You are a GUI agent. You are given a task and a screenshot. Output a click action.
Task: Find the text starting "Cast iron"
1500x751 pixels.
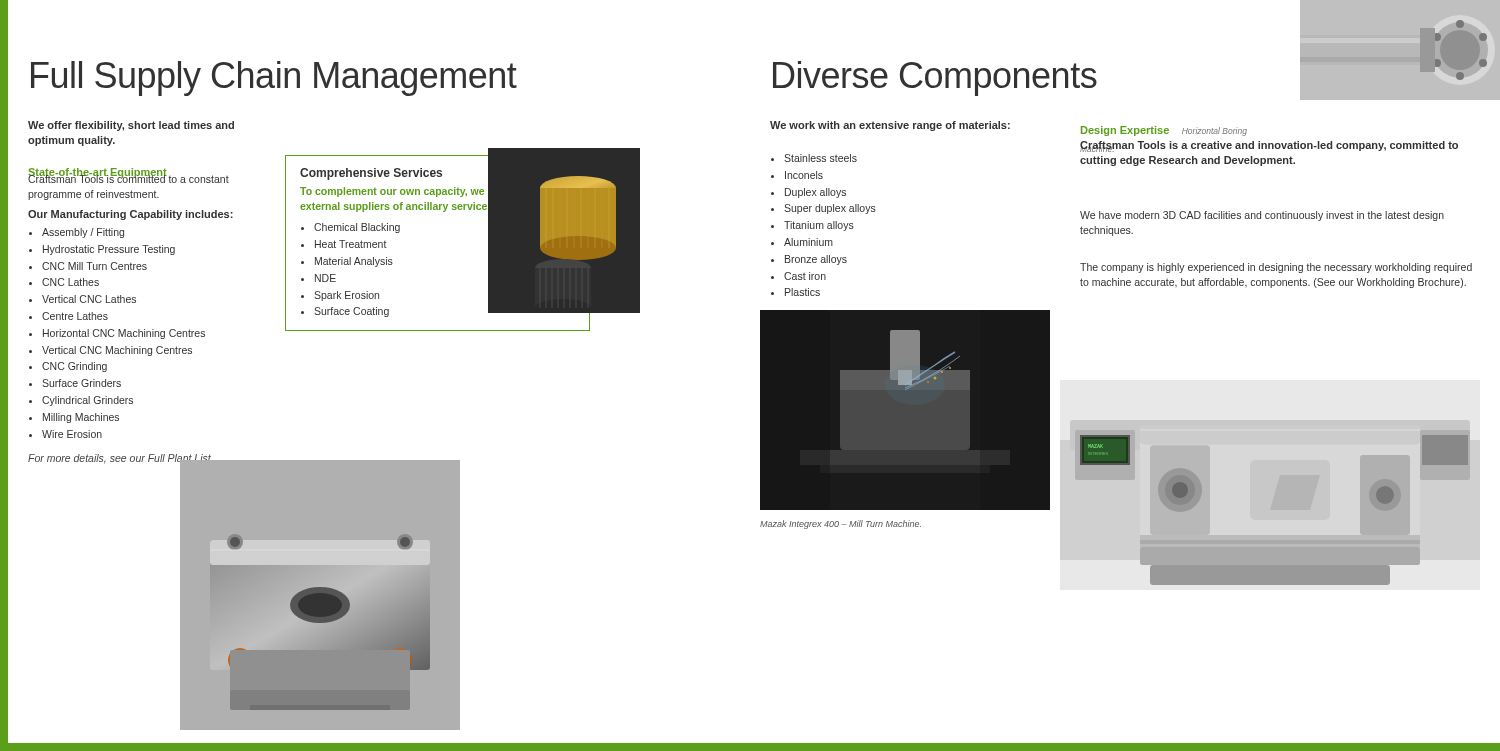[805, 276]
